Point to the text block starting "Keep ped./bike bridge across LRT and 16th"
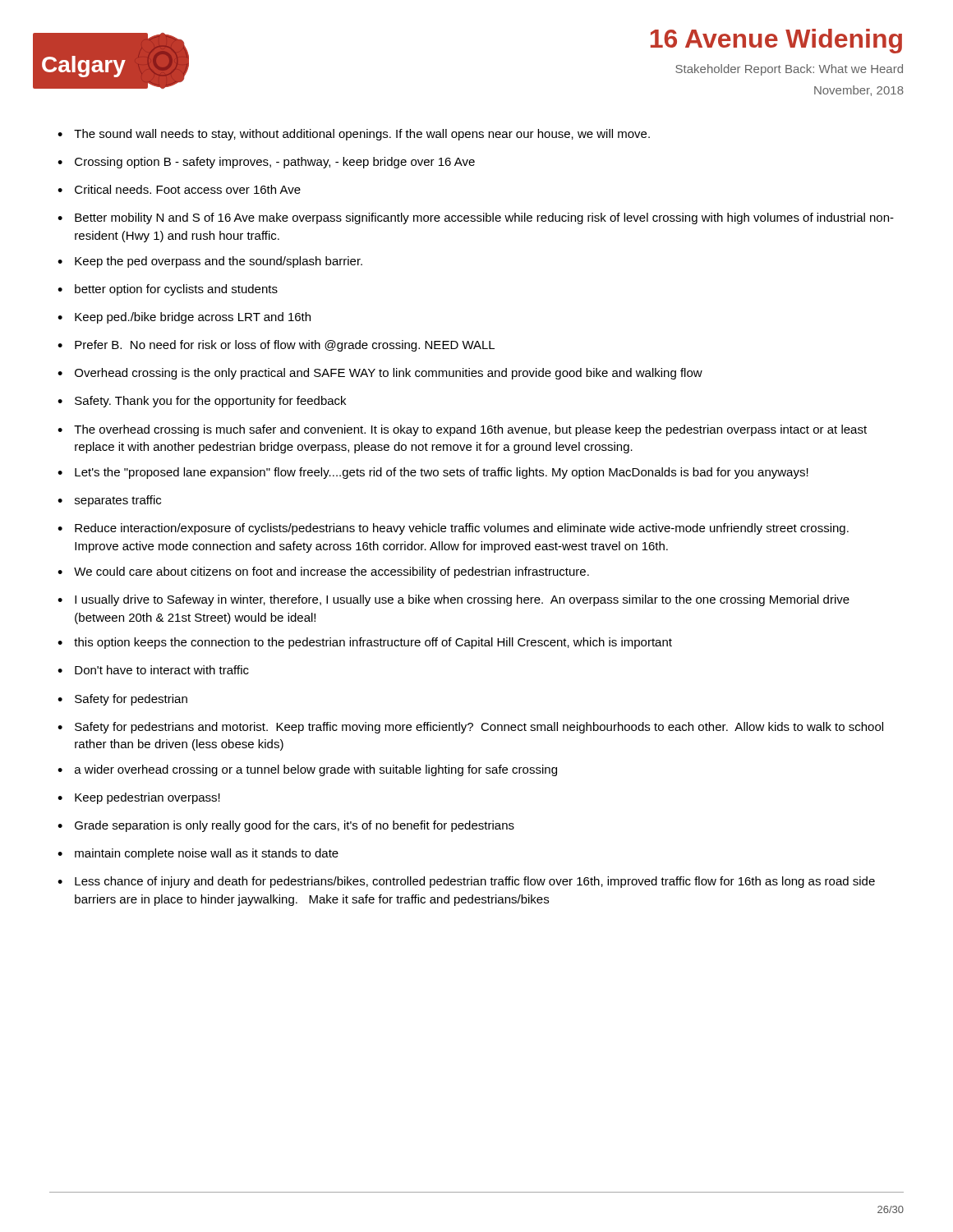This screenshot has height=1232, width=953. tap(193, 318)
